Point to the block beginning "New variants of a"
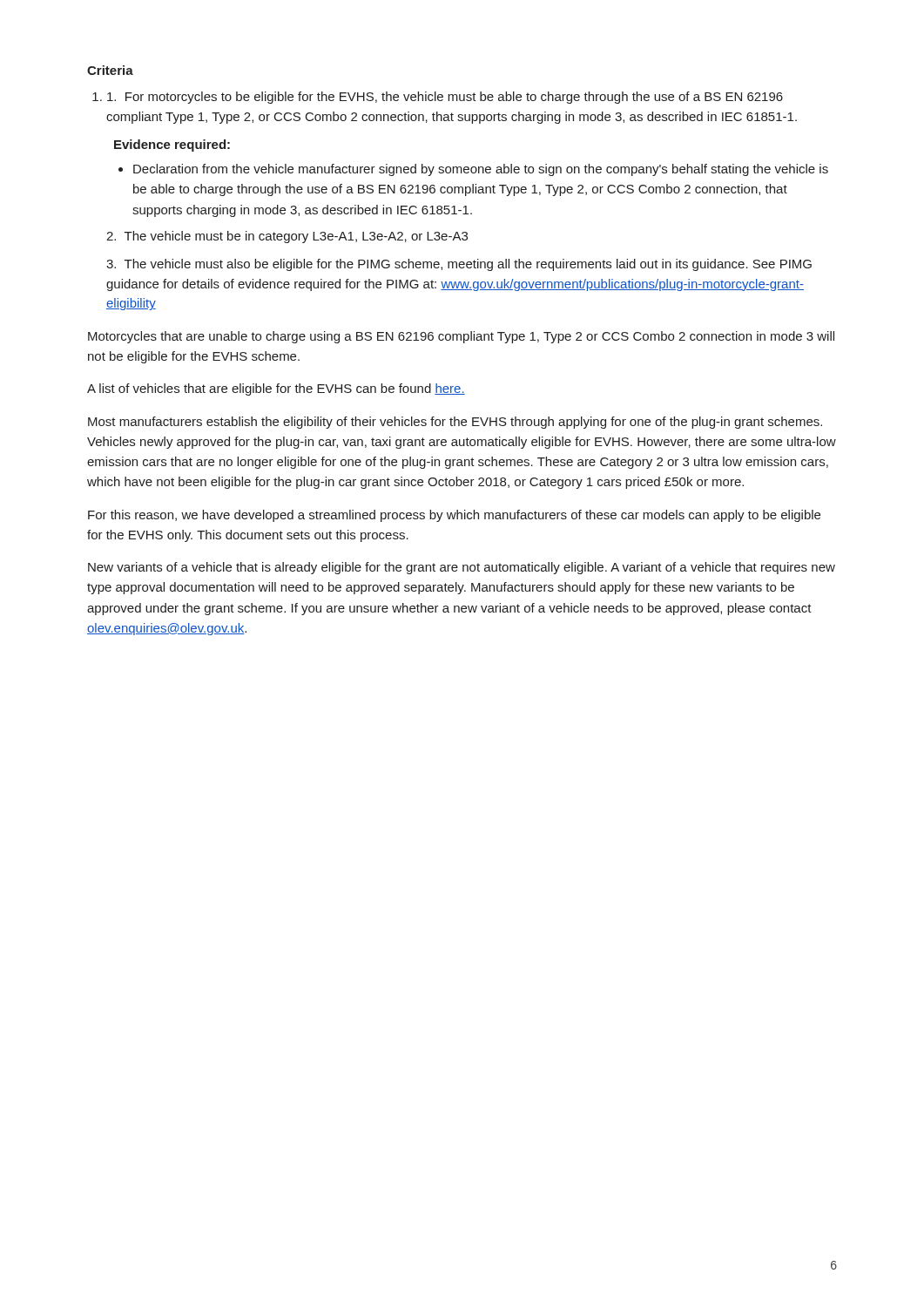Screen dimensions: 1307x924 (461, 597)
